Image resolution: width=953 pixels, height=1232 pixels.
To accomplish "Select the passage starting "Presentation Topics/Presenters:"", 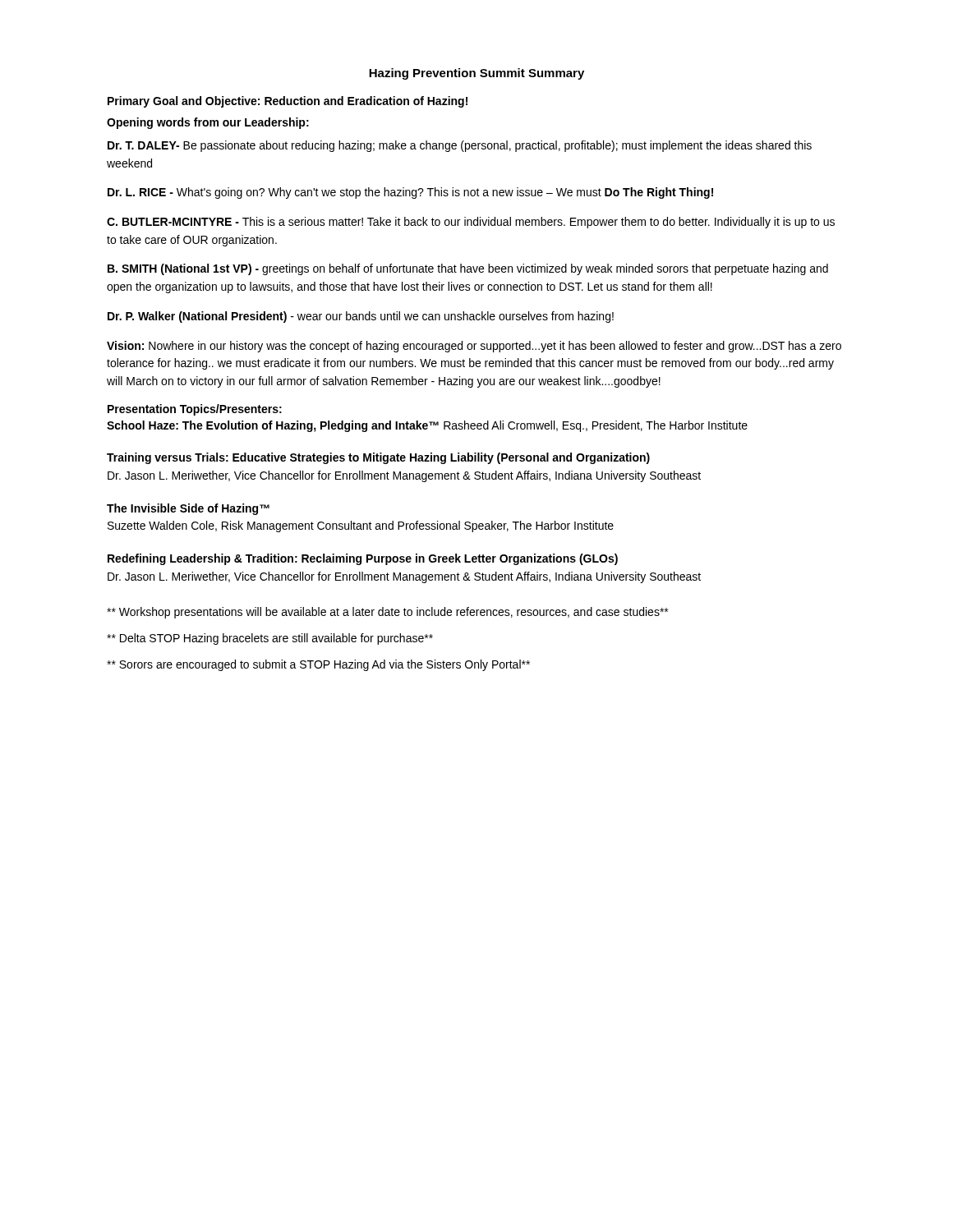I will 195,409.
